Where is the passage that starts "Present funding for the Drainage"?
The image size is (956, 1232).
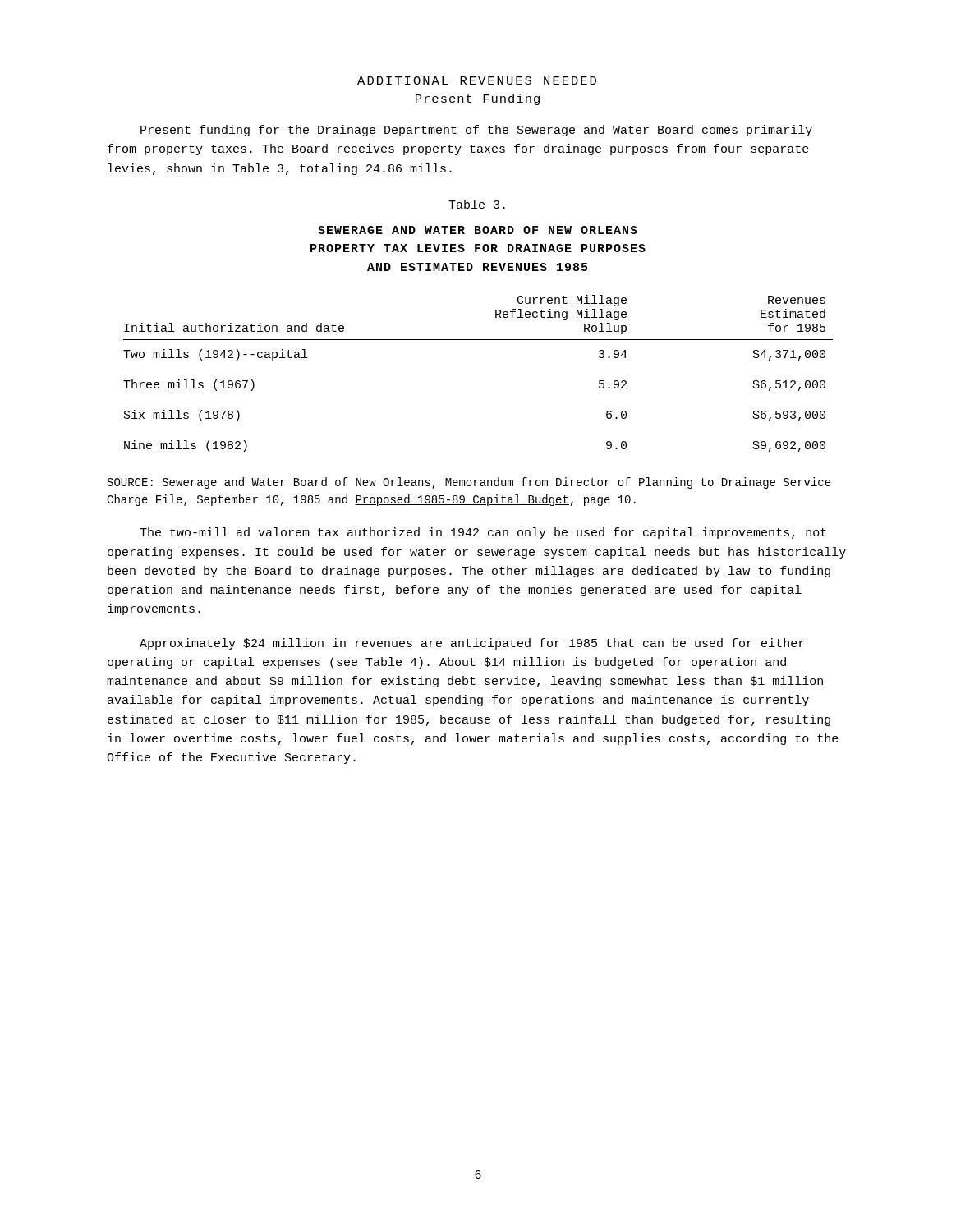tap(460, 150)
